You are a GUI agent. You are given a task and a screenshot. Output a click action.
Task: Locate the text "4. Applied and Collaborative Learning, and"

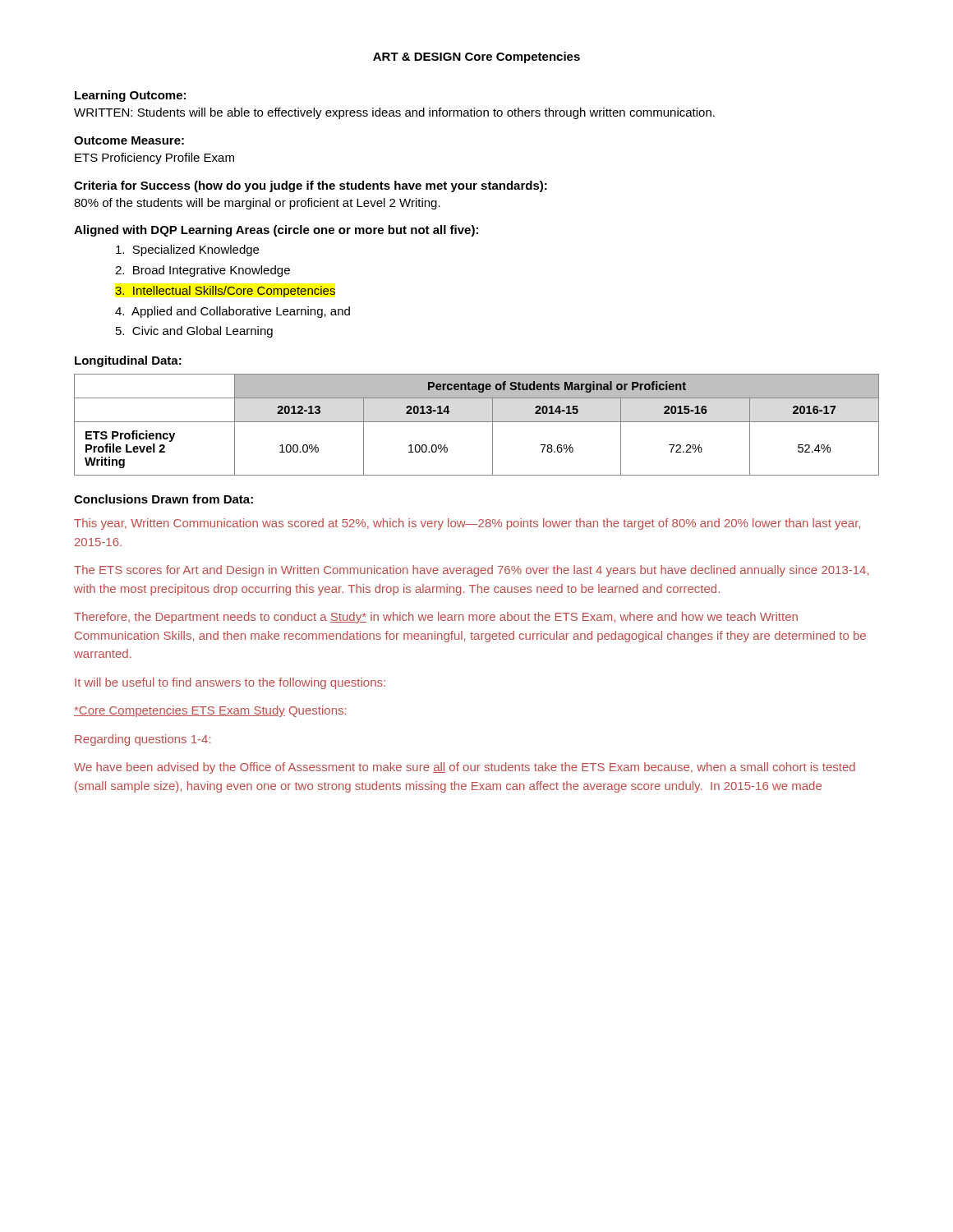[233, 310]
